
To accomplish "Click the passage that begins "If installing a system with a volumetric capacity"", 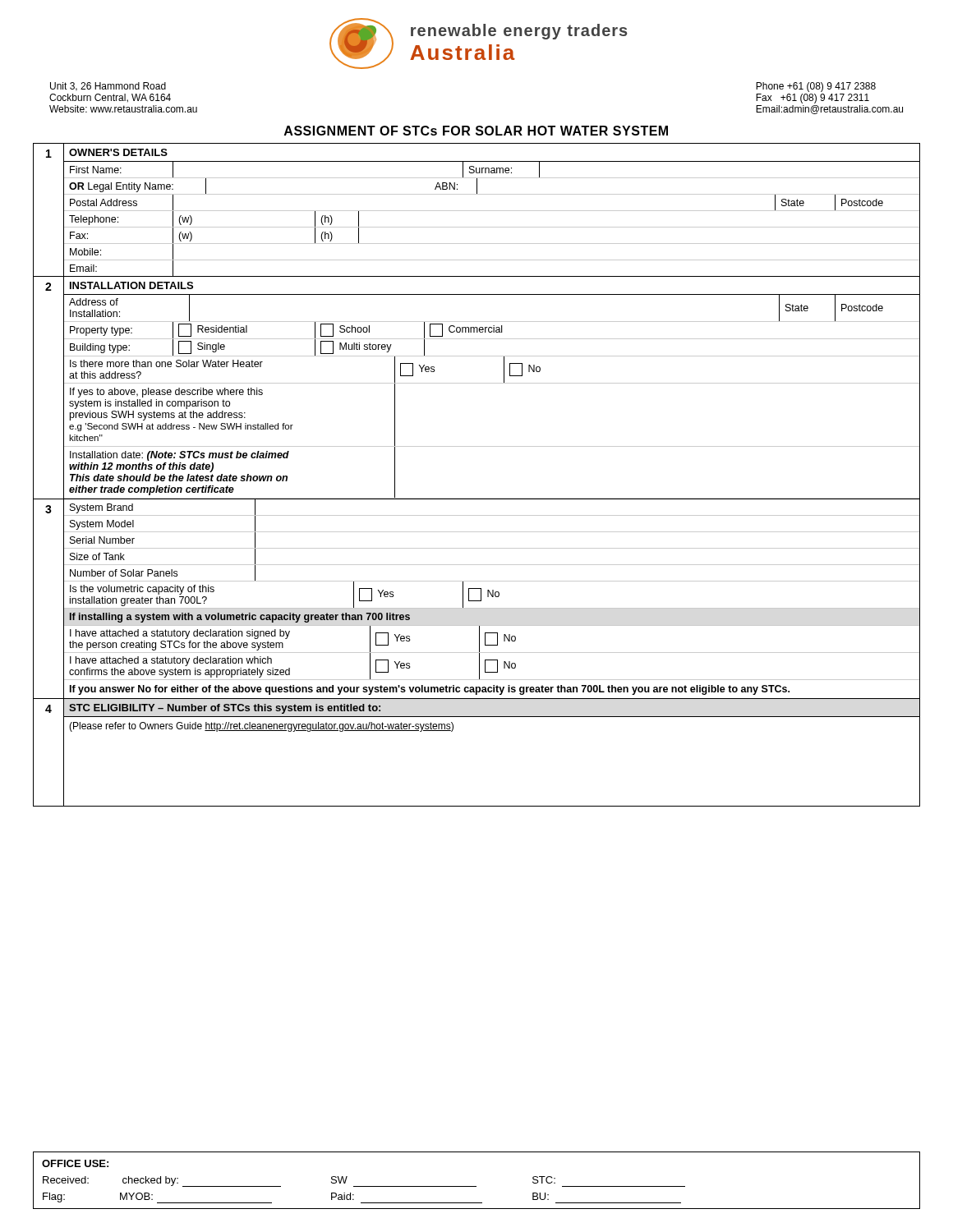I will point(240,617).
